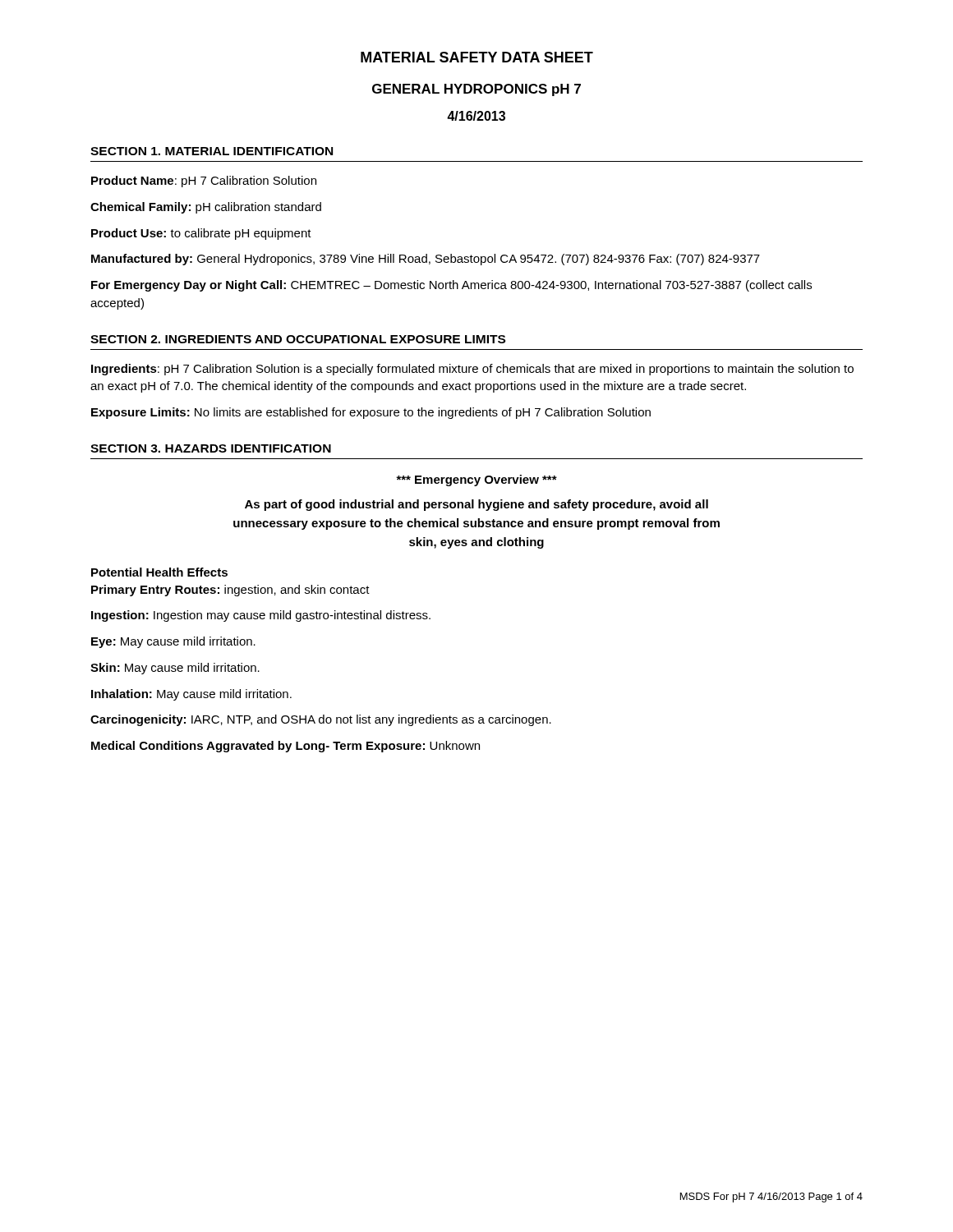This screenshot has width=953, height=1232.
Task: Locate the block starting "Ingestion: Ingestion may"
Action: pos(261,615)
